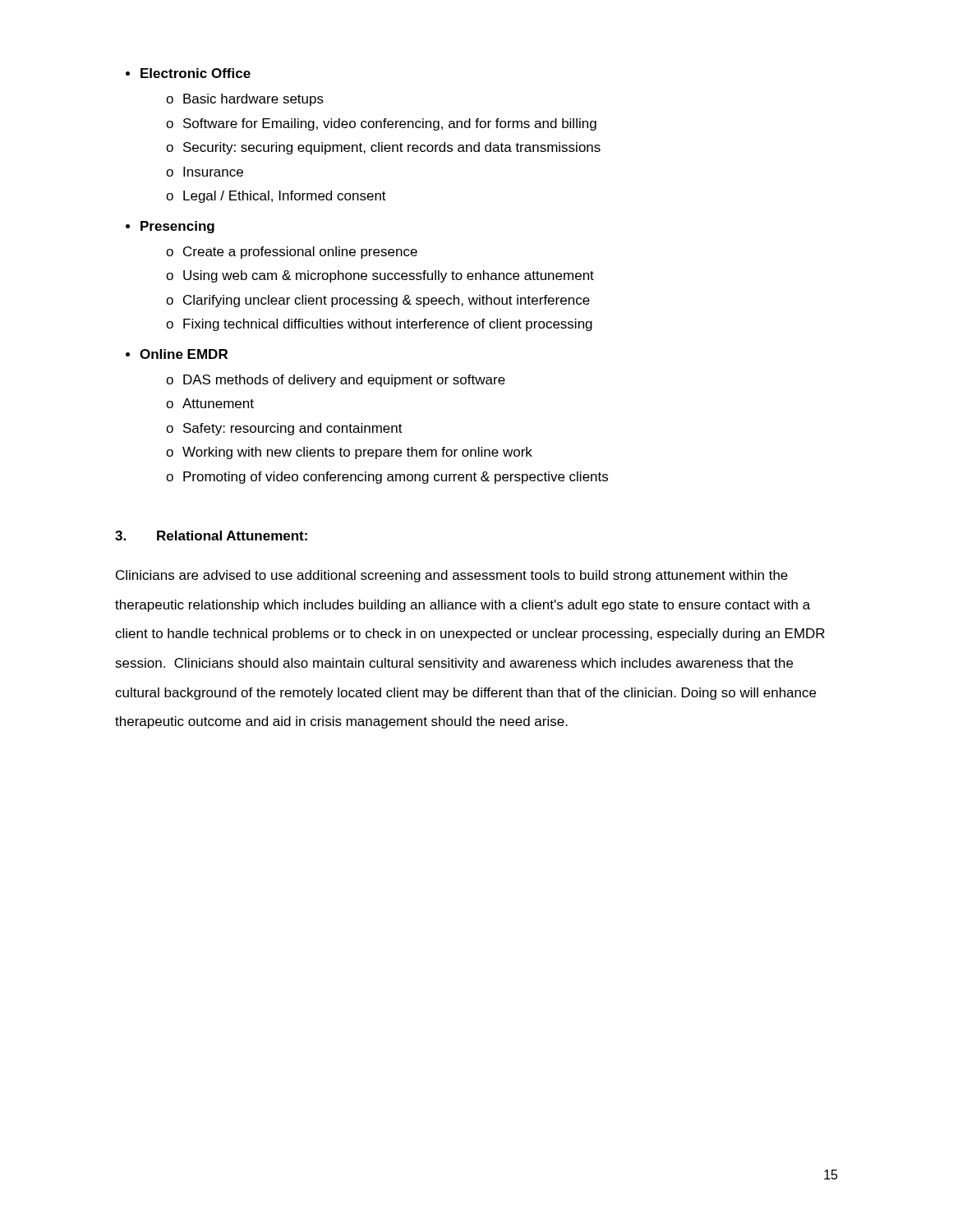The height and width of the screenshot is (1232, 953).
Task: Select the list item with the text "Working with new clients to prepare"
Action: tap(357, 452)
